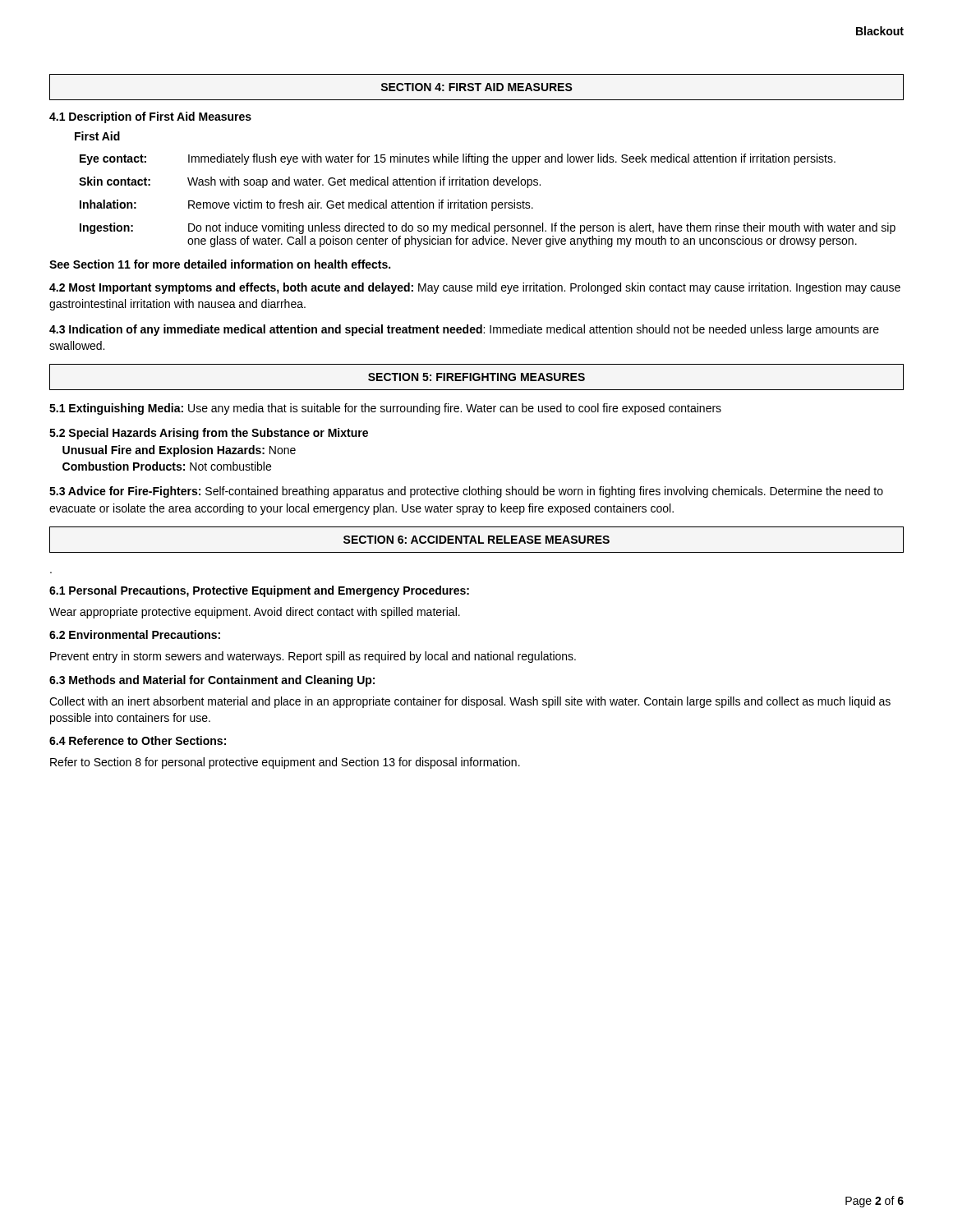Find "SECTION 5: FIREFIGHTING MEASURES" on this page

point(476,377)
